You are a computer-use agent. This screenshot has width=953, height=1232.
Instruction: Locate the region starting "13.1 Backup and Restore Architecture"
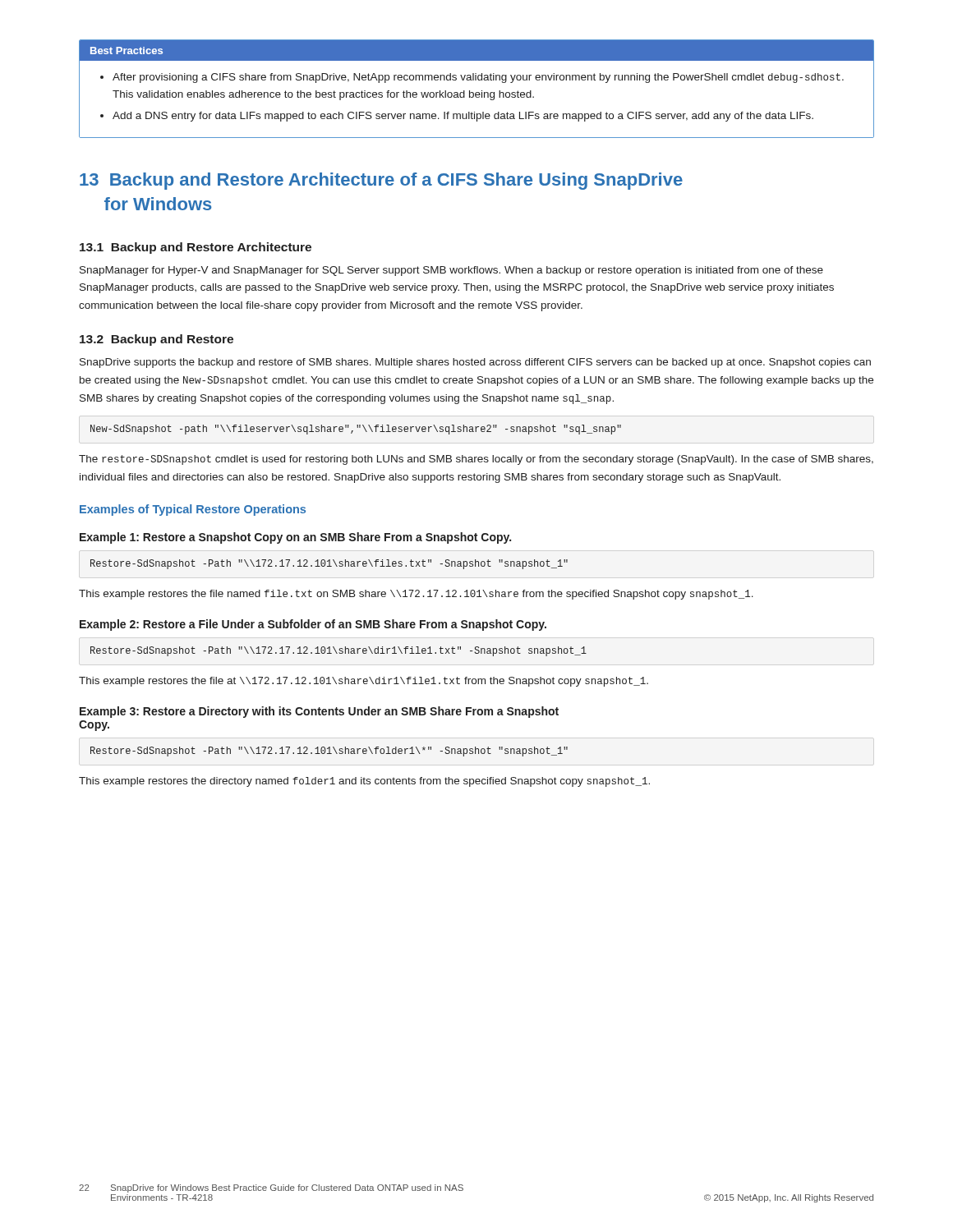[x=195, y=247]
